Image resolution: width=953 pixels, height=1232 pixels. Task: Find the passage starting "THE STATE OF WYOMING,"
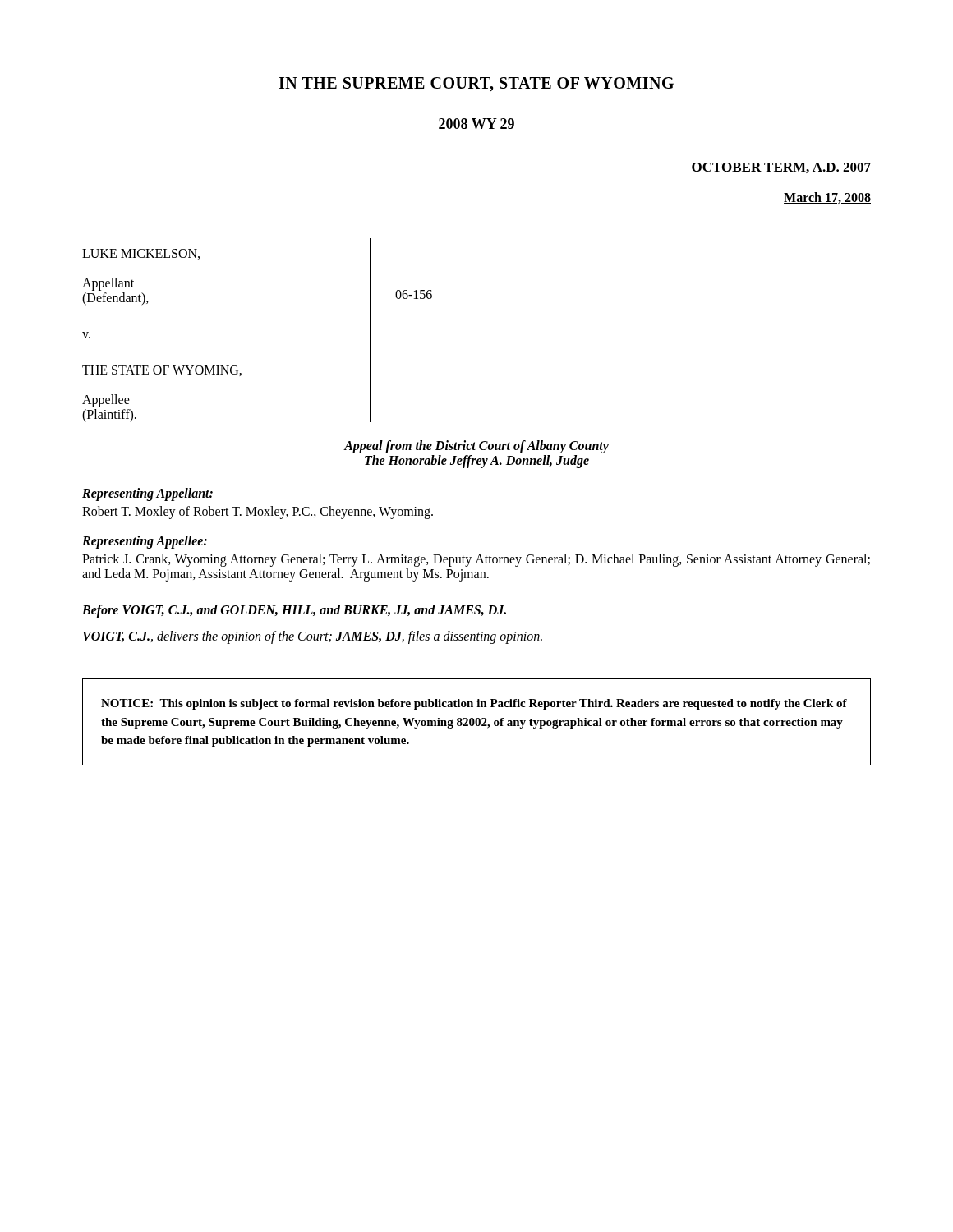tap(162, 370)
